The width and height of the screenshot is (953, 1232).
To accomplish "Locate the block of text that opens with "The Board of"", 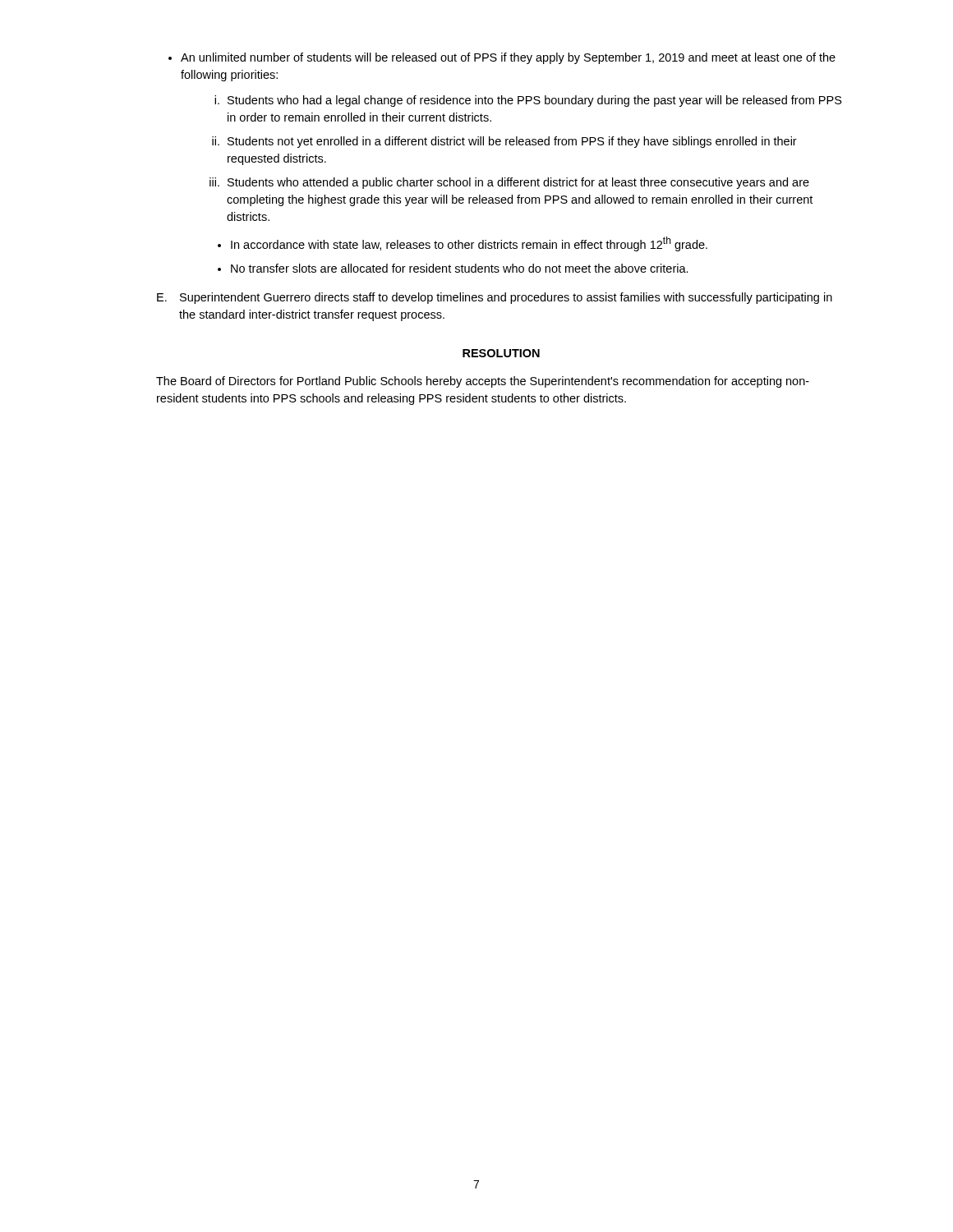I will pyautogui.click(x=501, y=390).
